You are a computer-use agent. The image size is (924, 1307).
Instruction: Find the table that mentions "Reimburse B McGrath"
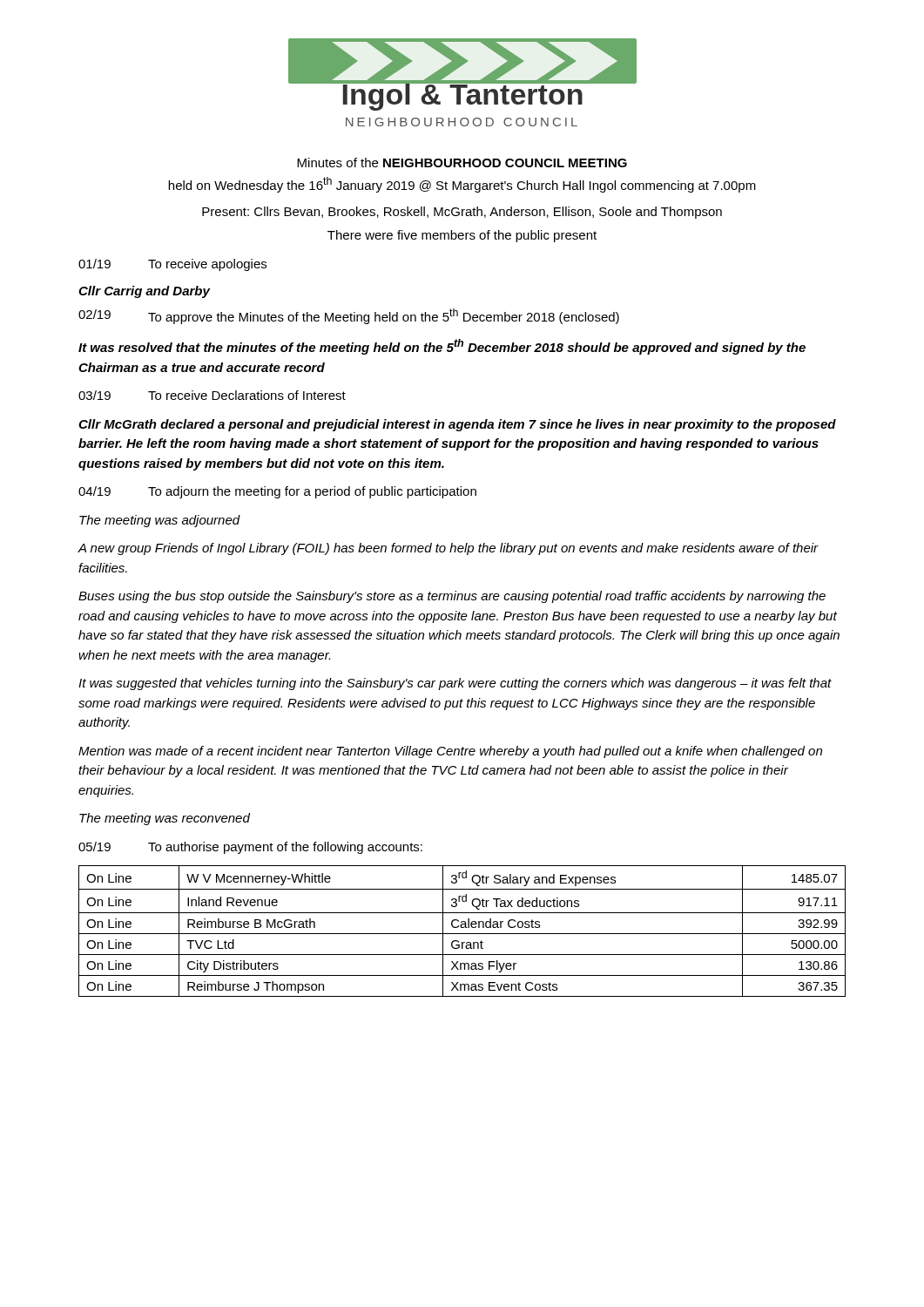(462, 931)
